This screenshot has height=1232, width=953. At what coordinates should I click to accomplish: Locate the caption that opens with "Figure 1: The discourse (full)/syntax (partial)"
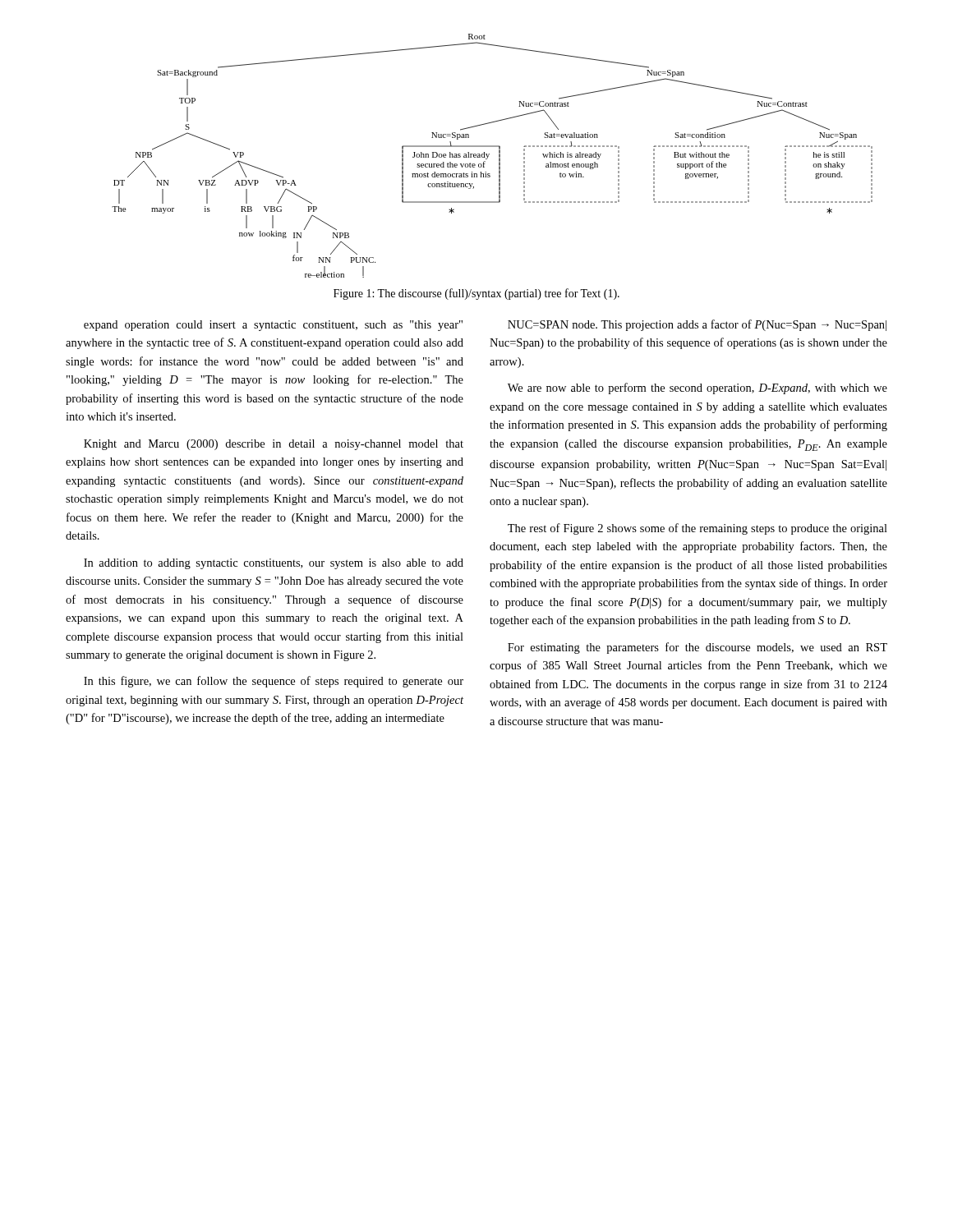click(476, 294)
